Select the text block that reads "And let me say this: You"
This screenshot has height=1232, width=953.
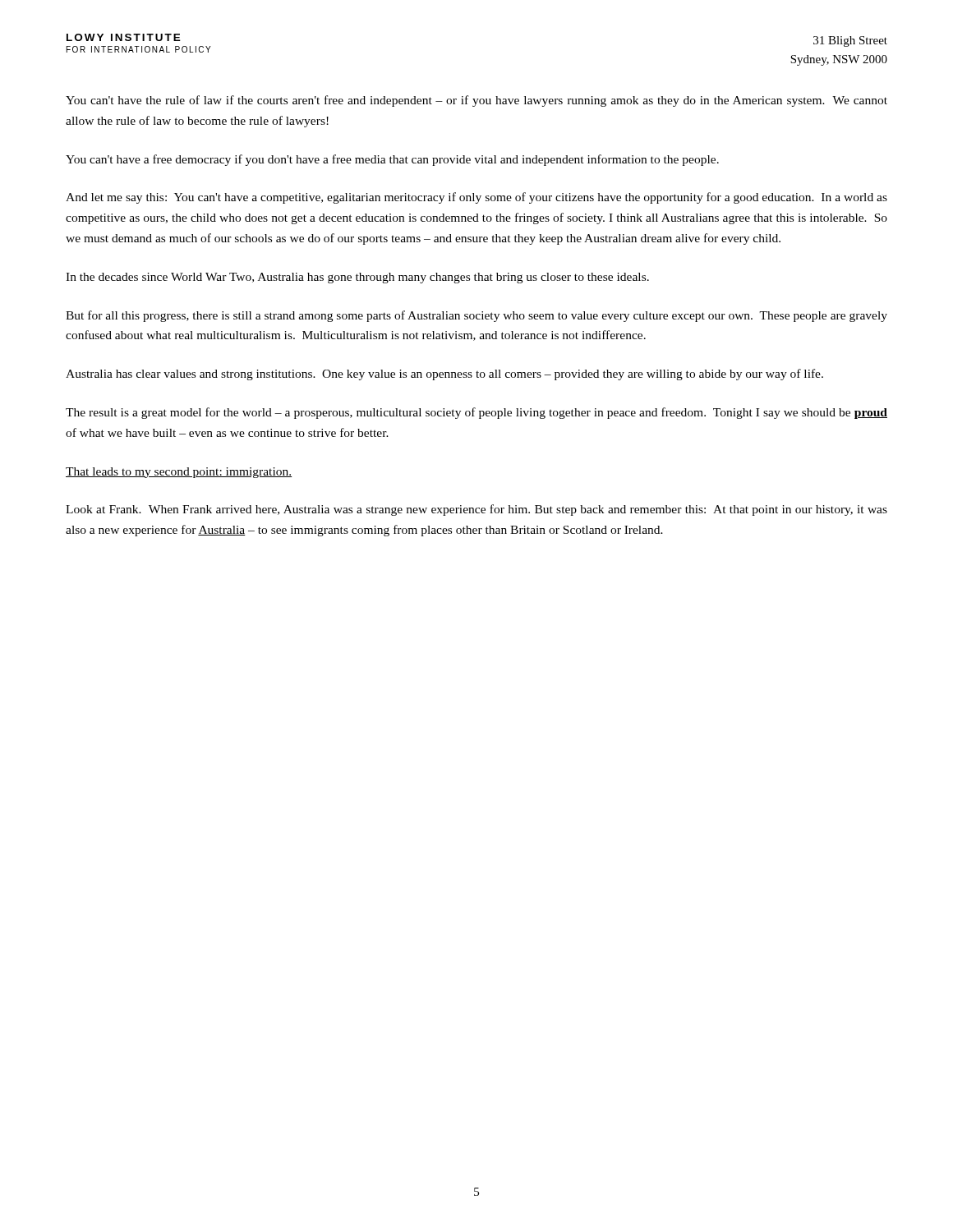coord(476,217)
